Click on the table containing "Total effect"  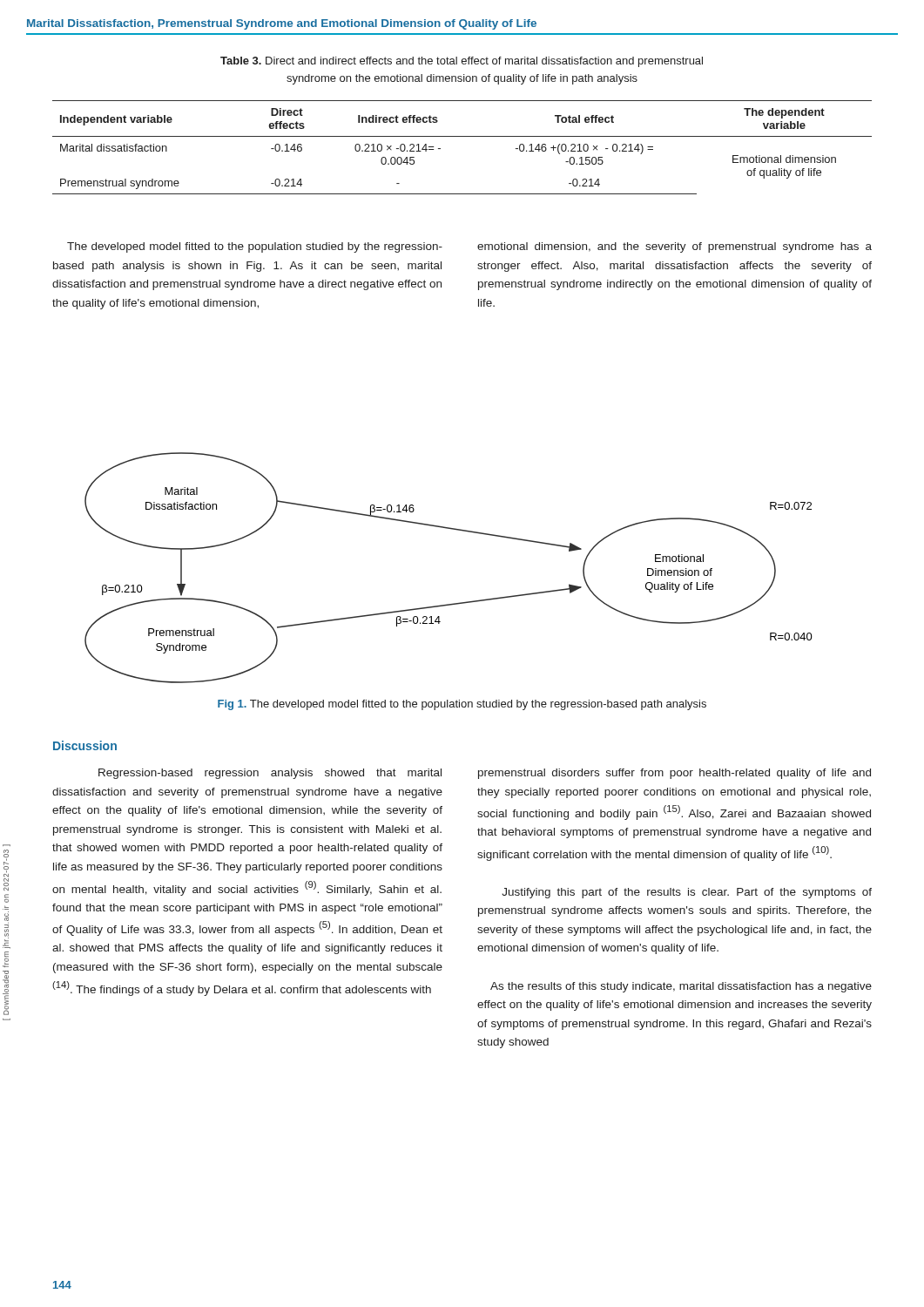[462, 147]
